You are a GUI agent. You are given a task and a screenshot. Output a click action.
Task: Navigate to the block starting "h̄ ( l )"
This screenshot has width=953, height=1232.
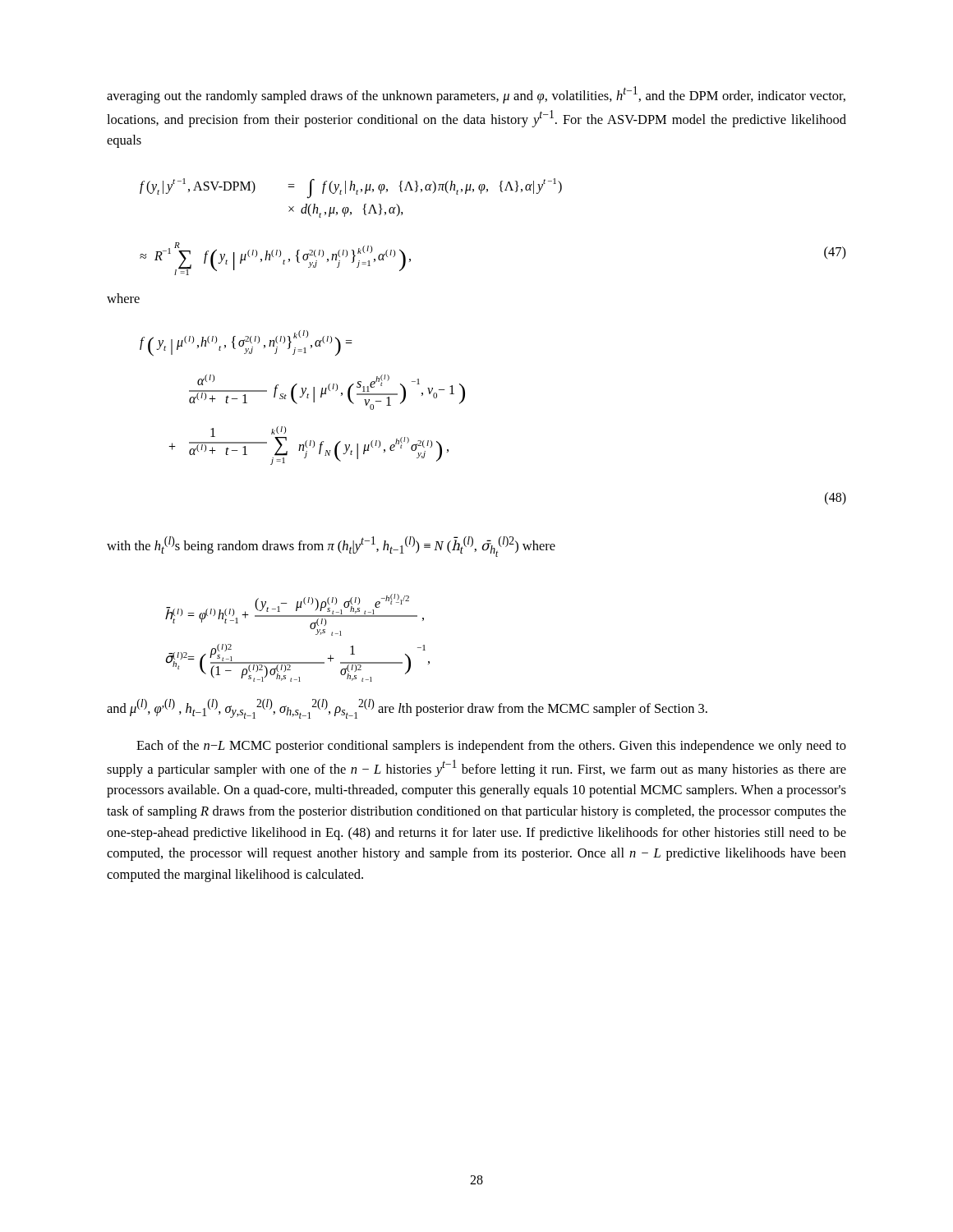click(x=295, y=615)
